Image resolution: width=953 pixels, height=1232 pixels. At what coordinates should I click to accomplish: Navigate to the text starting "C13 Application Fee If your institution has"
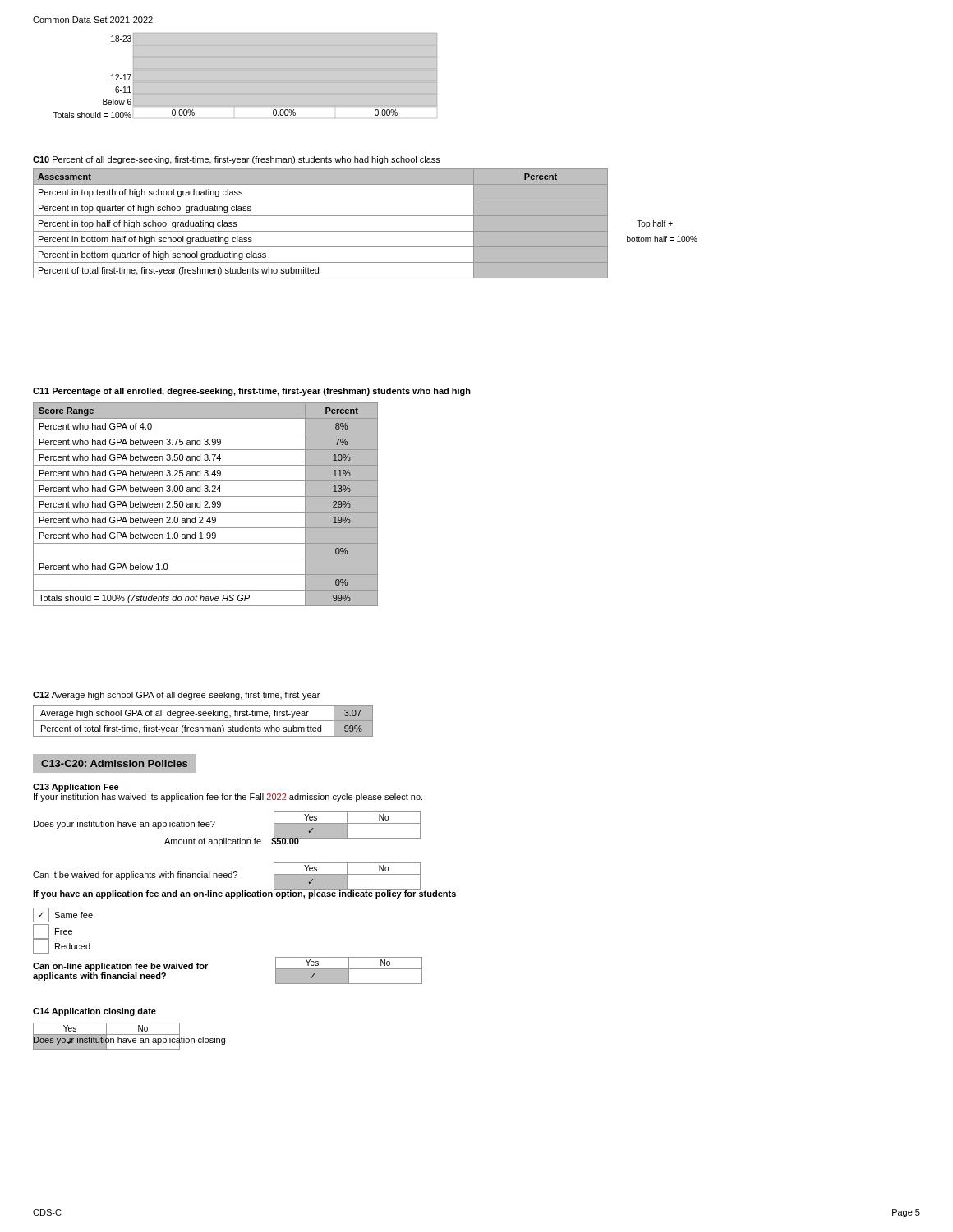coord(228,792)
